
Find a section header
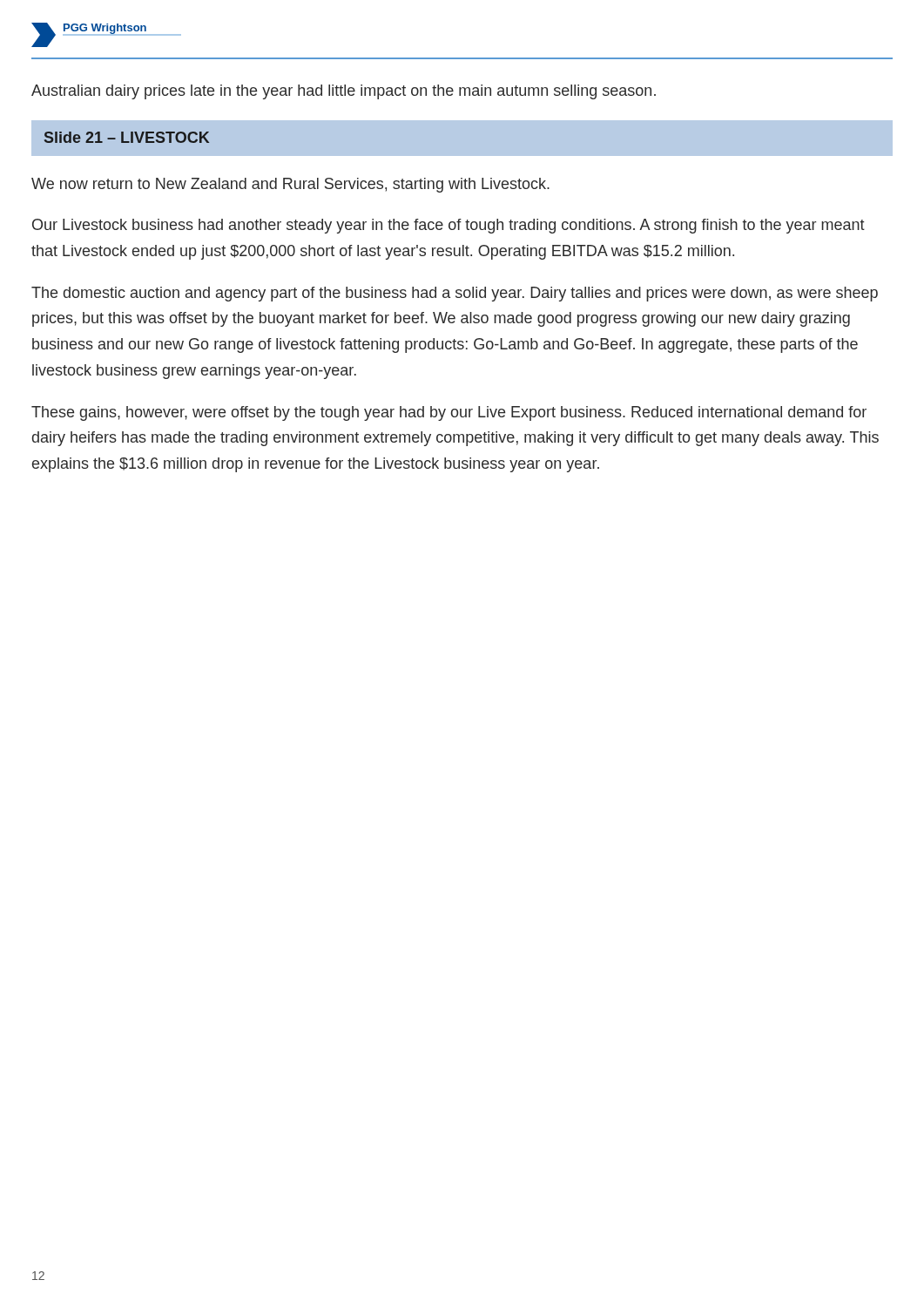tap(127, 137)
